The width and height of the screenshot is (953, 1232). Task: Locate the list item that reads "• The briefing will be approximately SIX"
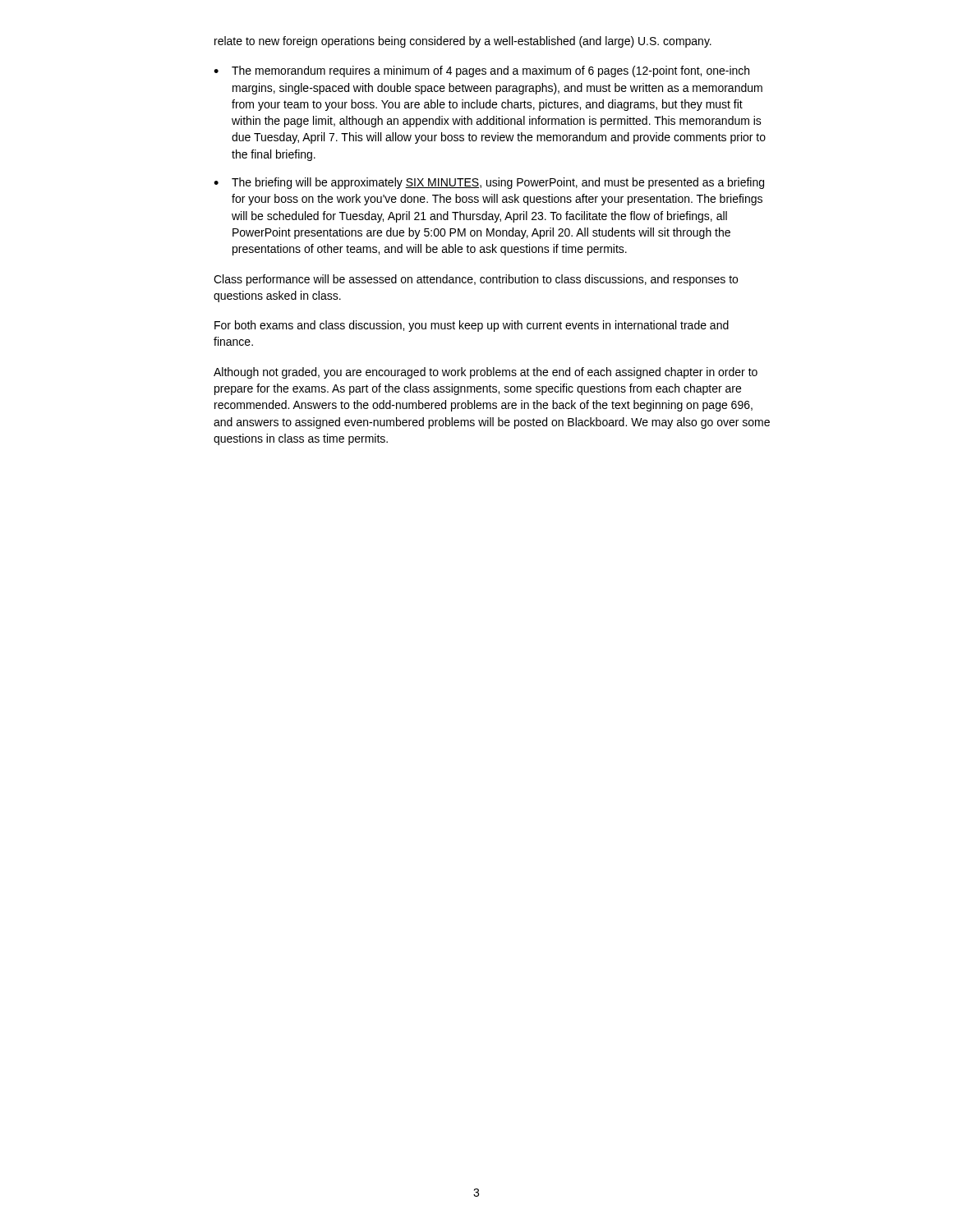tap(493, 216)
